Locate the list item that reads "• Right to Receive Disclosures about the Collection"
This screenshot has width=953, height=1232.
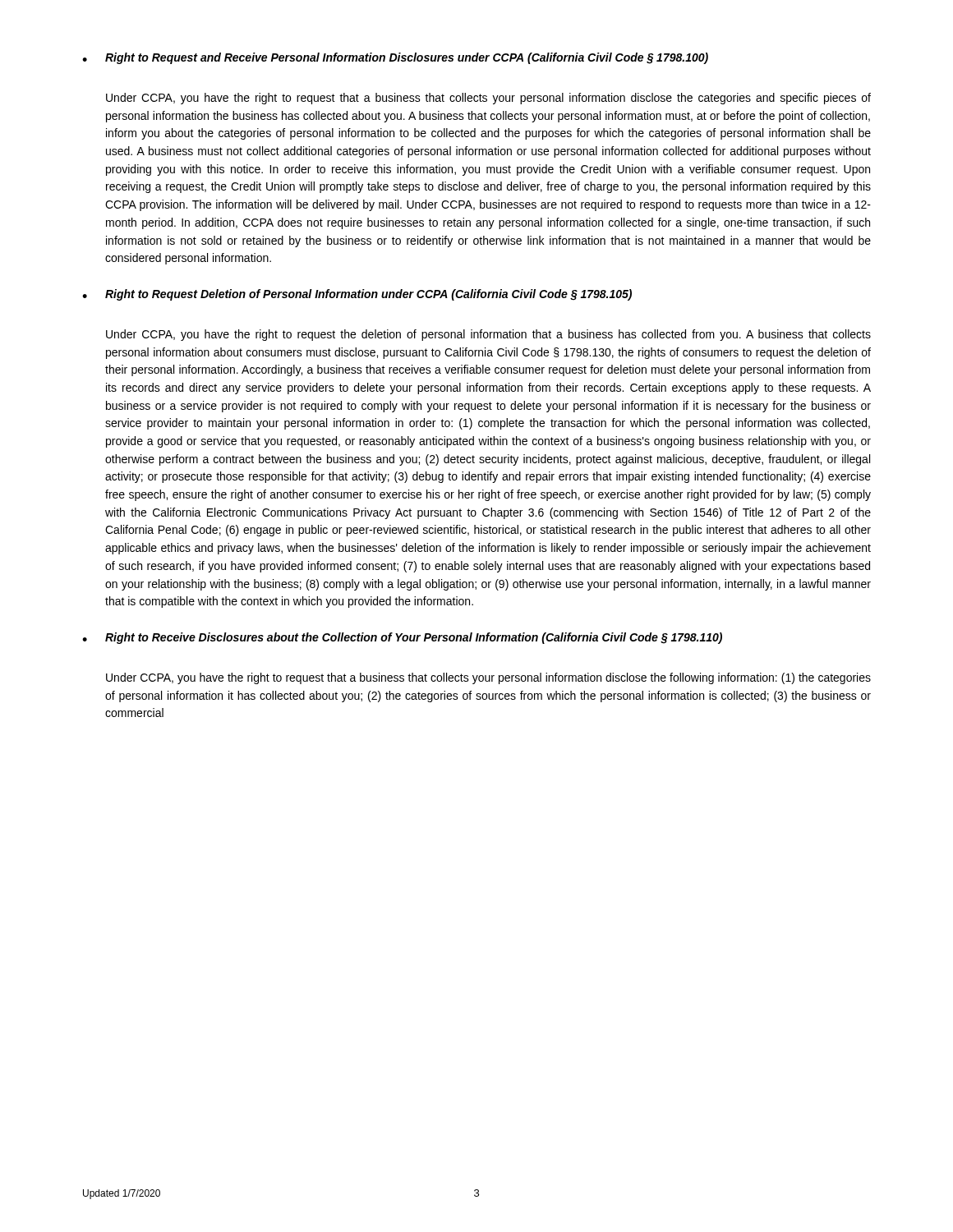coord(476,642)
